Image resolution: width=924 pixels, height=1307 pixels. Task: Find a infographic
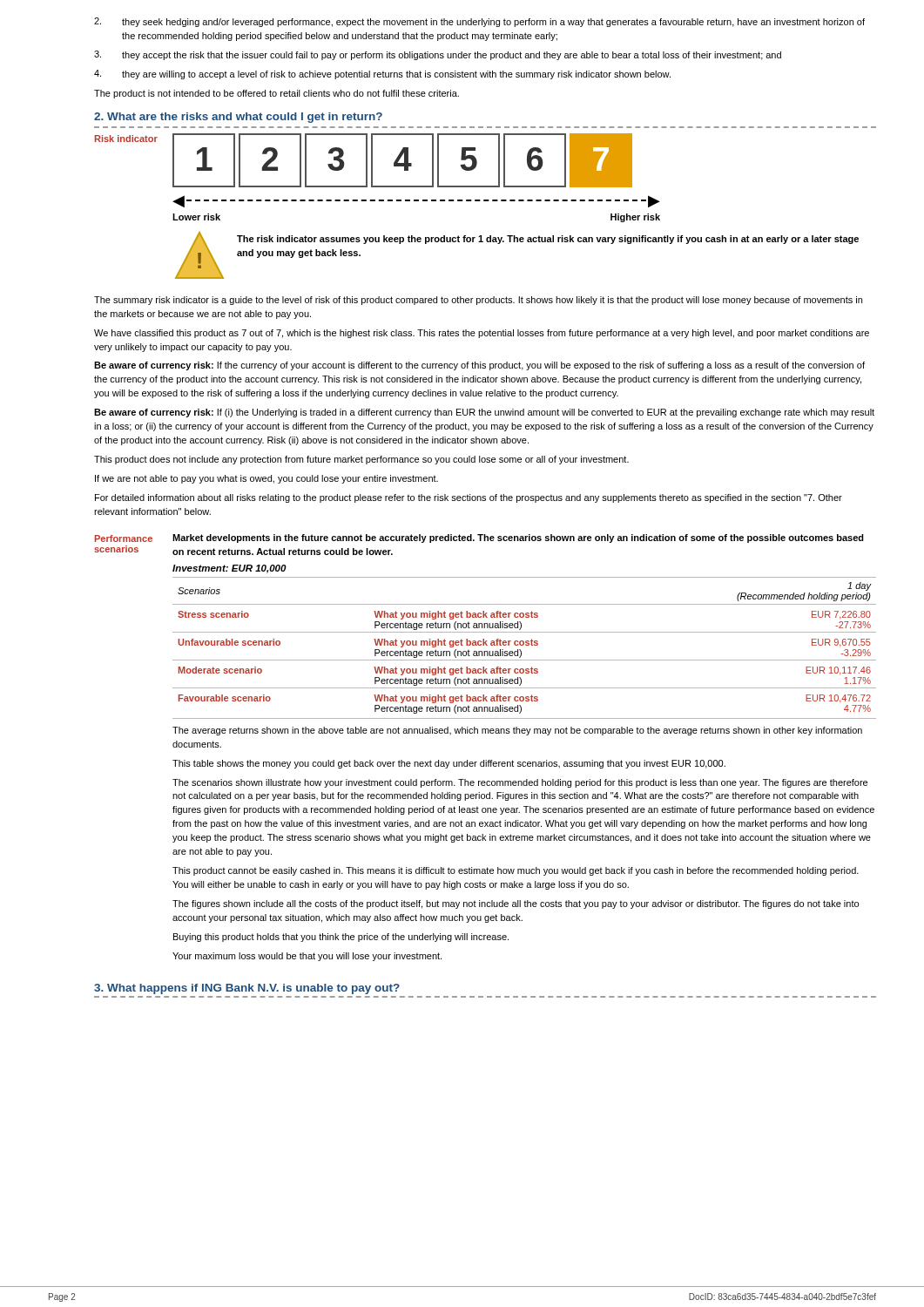click(x=524, y=211)
